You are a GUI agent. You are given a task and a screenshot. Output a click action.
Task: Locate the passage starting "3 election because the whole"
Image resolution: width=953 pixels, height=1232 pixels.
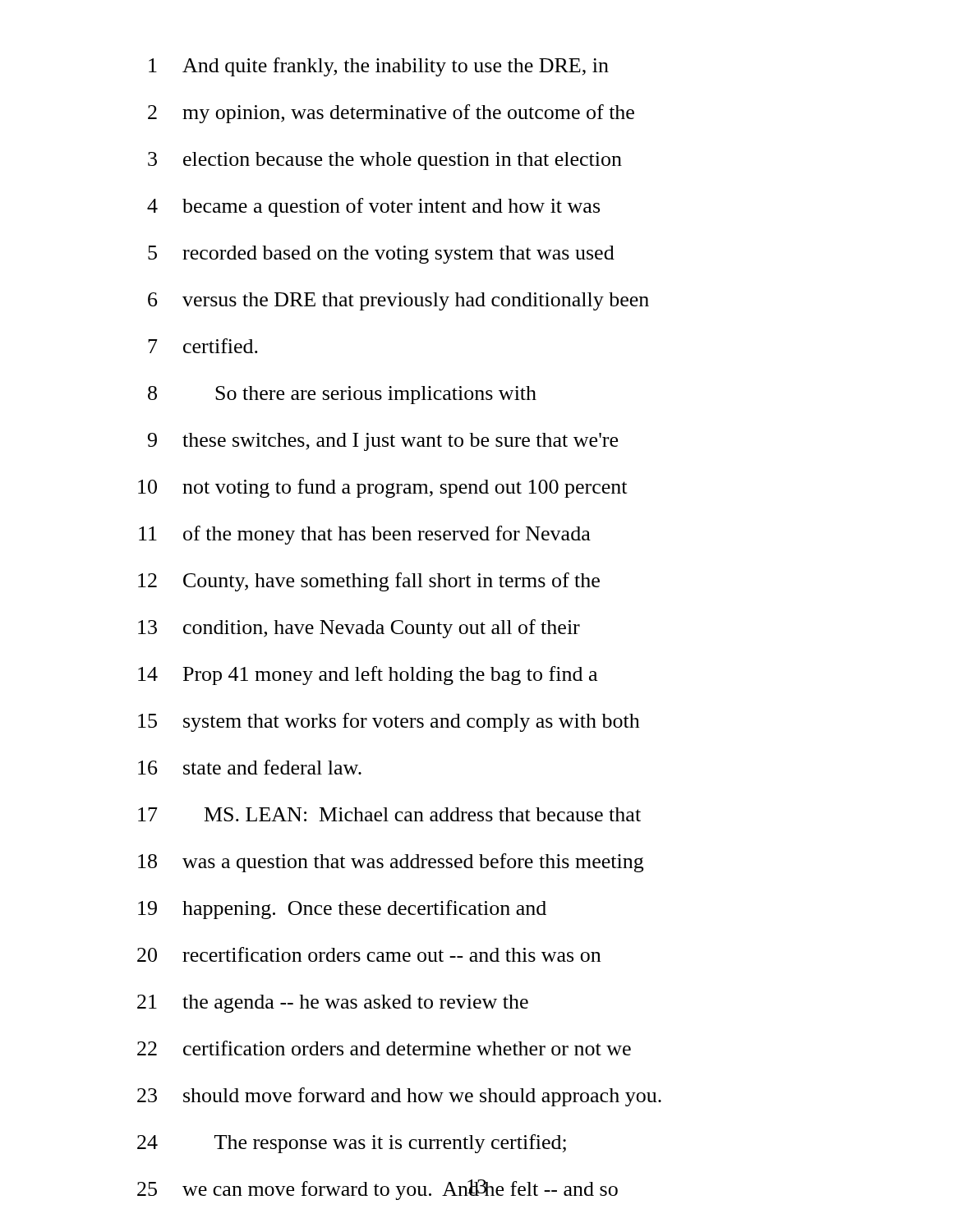point(485,159)
